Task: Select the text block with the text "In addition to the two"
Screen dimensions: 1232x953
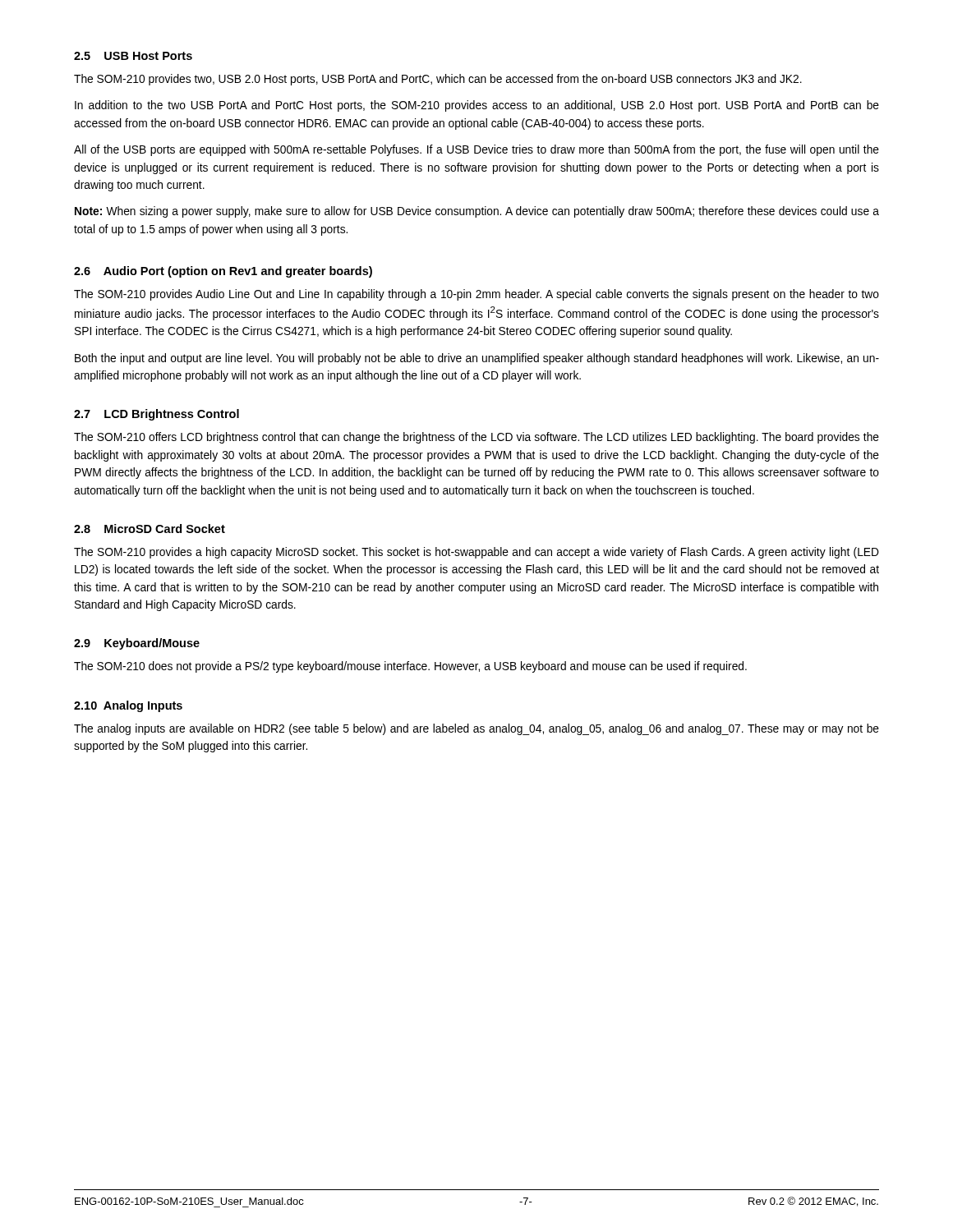Action: (x=476, y=115)
